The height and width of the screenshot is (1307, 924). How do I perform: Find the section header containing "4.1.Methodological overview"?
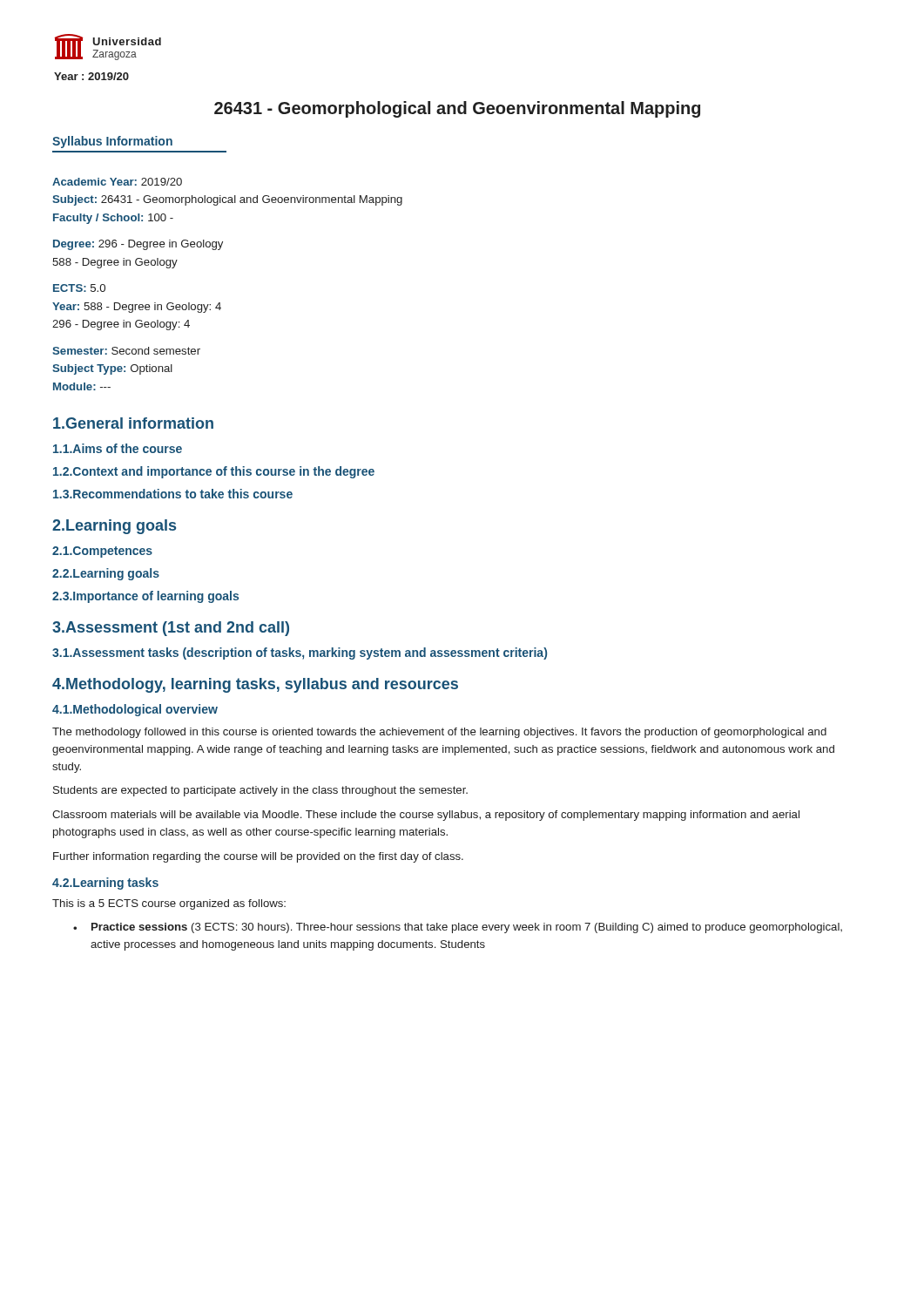pos(135,709)
